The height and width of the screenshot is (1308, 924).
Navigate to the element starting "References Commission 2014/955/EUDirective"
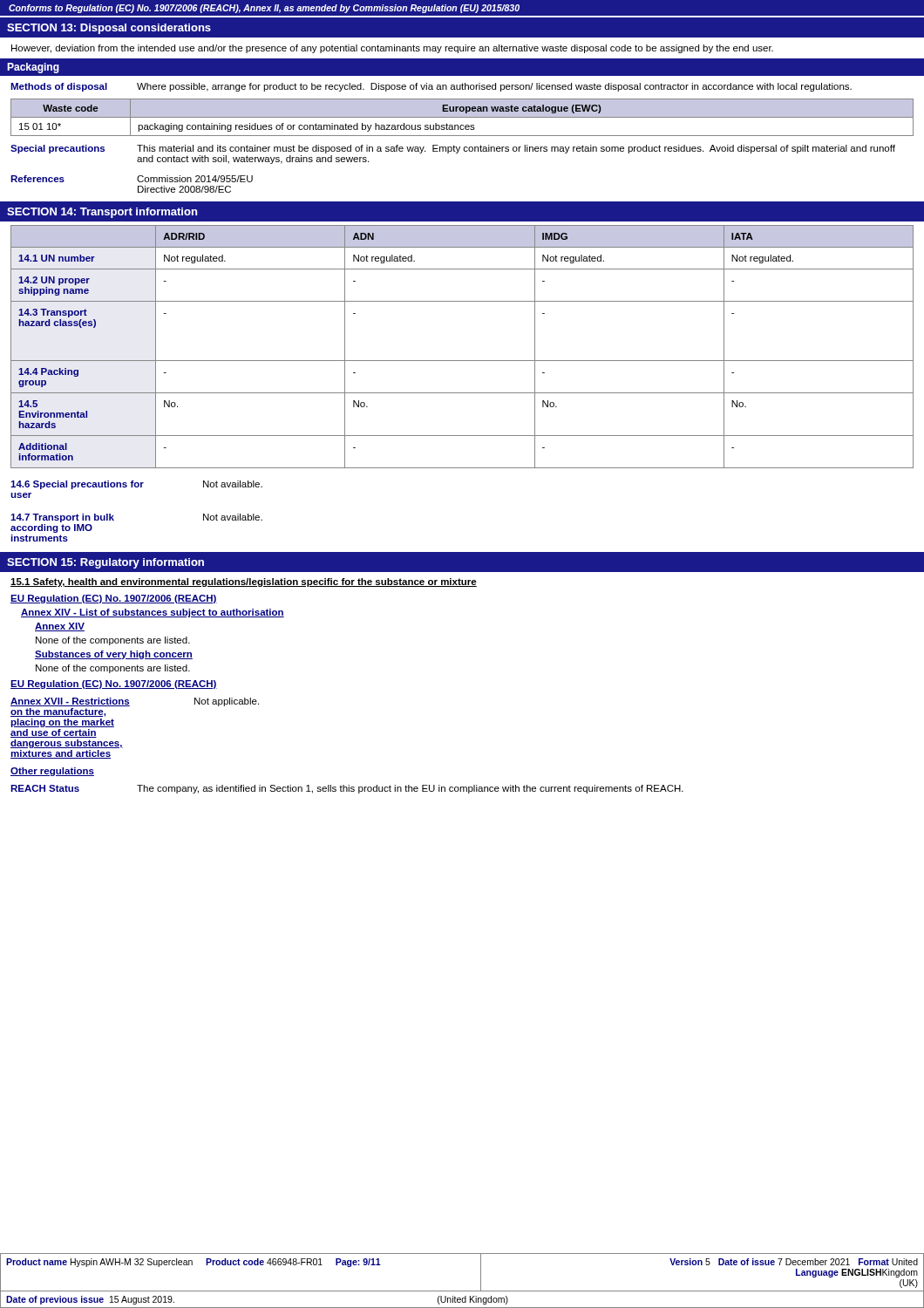pos(132,184)
